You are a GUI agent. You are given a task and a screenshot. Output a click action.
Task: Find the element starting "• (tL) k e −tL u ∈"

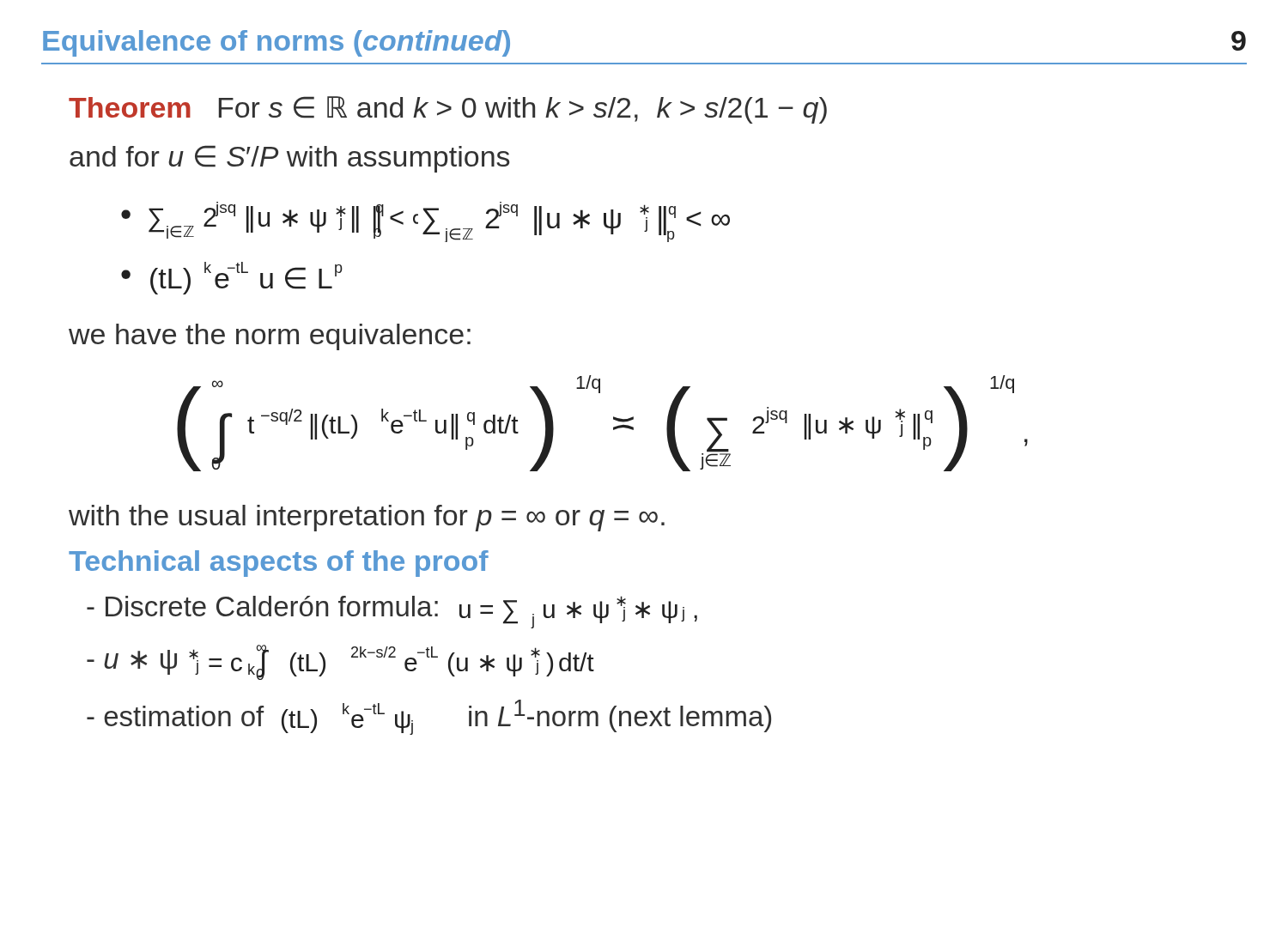[250, 278]
